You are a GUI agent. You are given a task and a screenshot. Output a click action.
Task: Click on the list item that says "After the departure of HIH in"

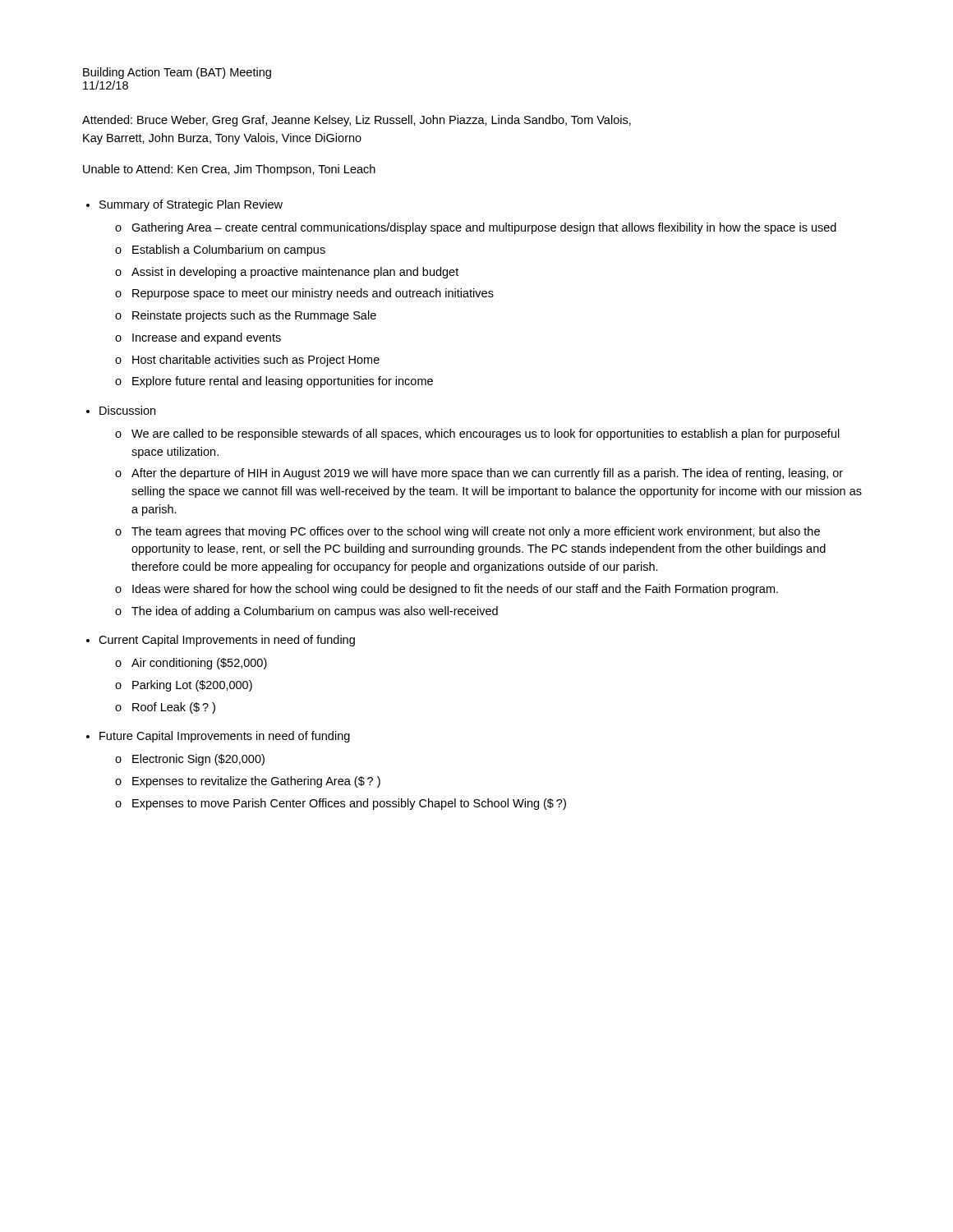pyautogui.click(x=497, y=491)
